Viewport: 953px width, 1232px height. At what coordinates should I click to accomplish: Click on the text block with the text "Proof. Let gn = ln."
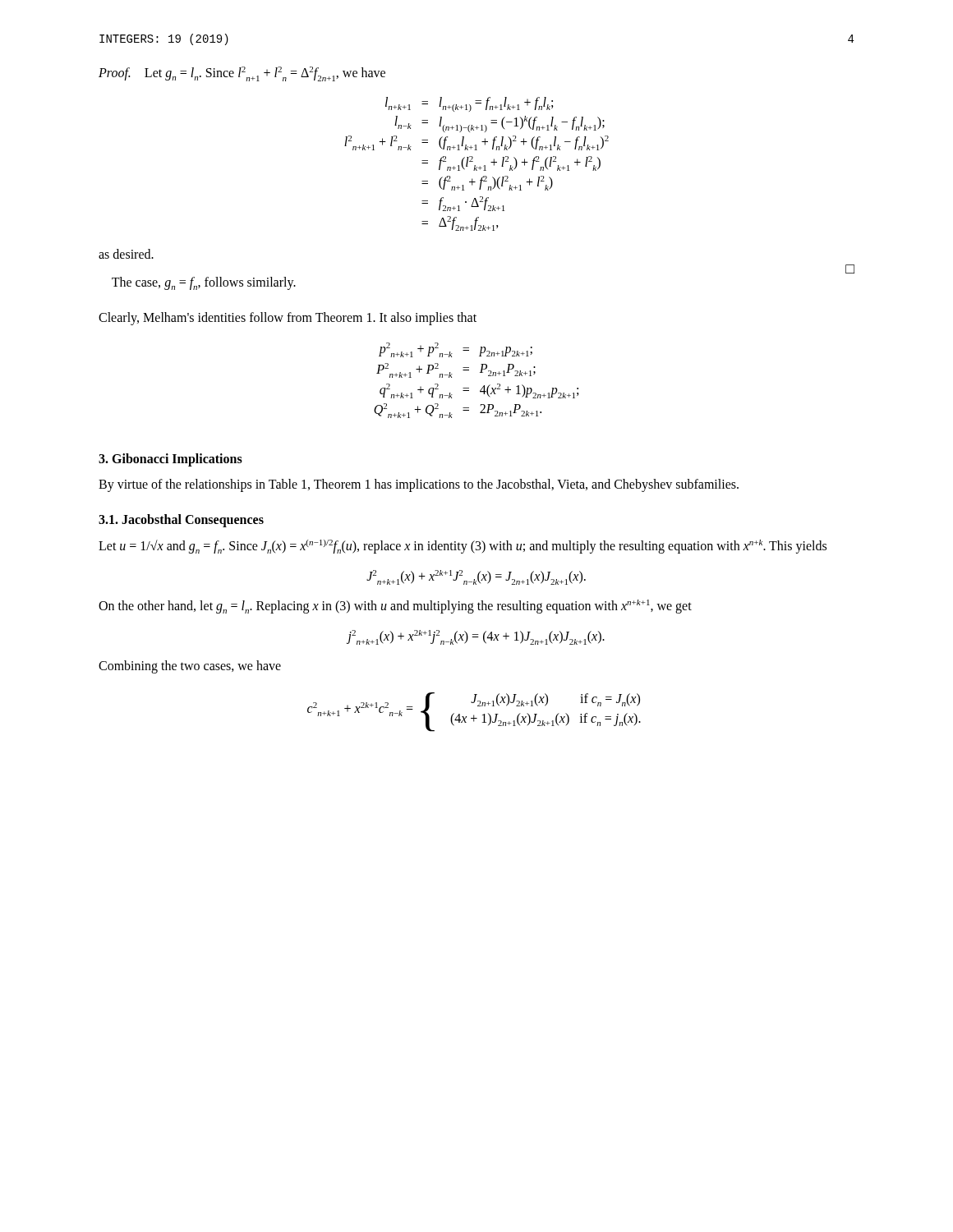pyautogui.click(x=242, y=73)
